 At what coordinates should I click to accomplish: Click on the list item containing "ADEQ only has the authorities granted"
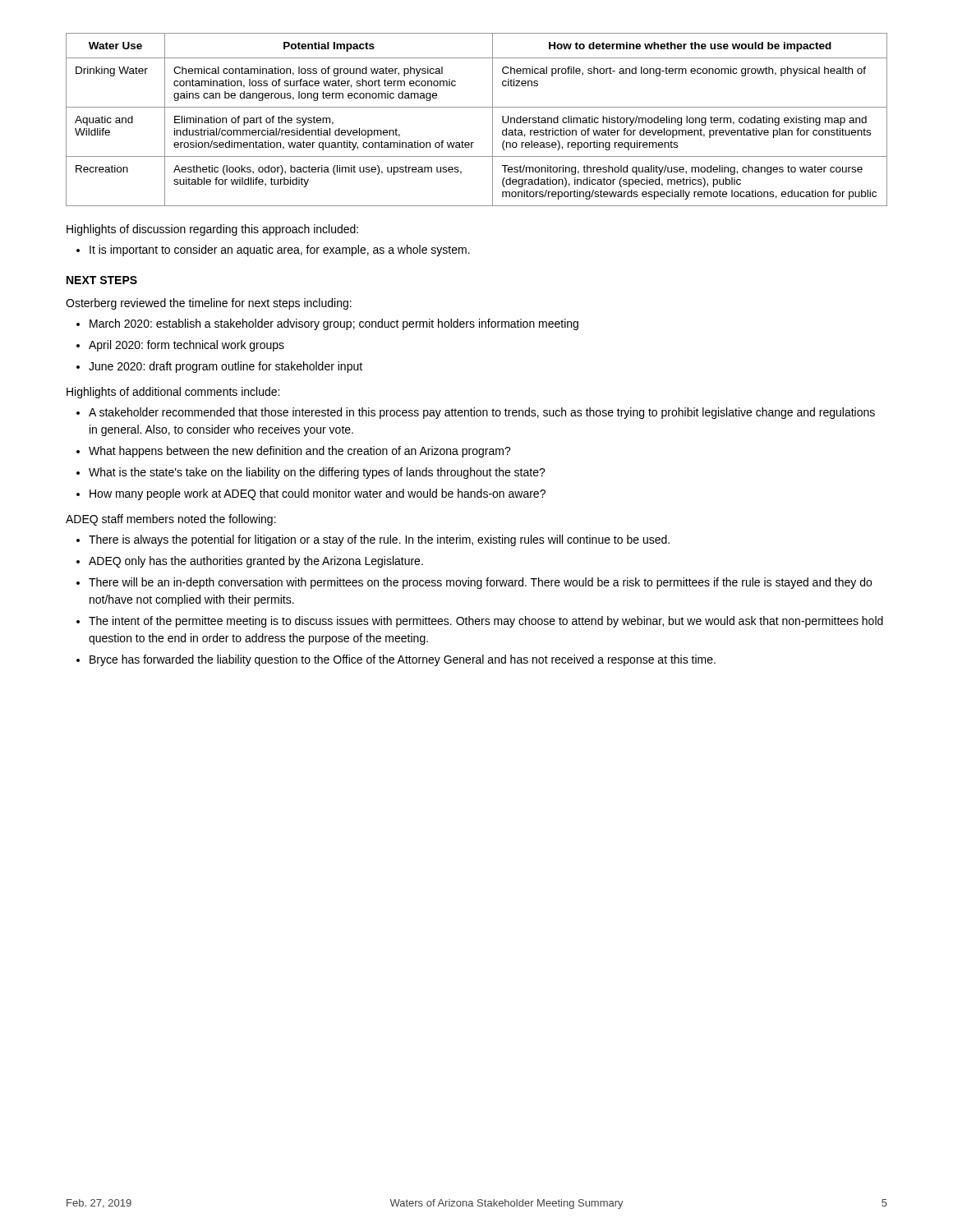tap(256, 561)
